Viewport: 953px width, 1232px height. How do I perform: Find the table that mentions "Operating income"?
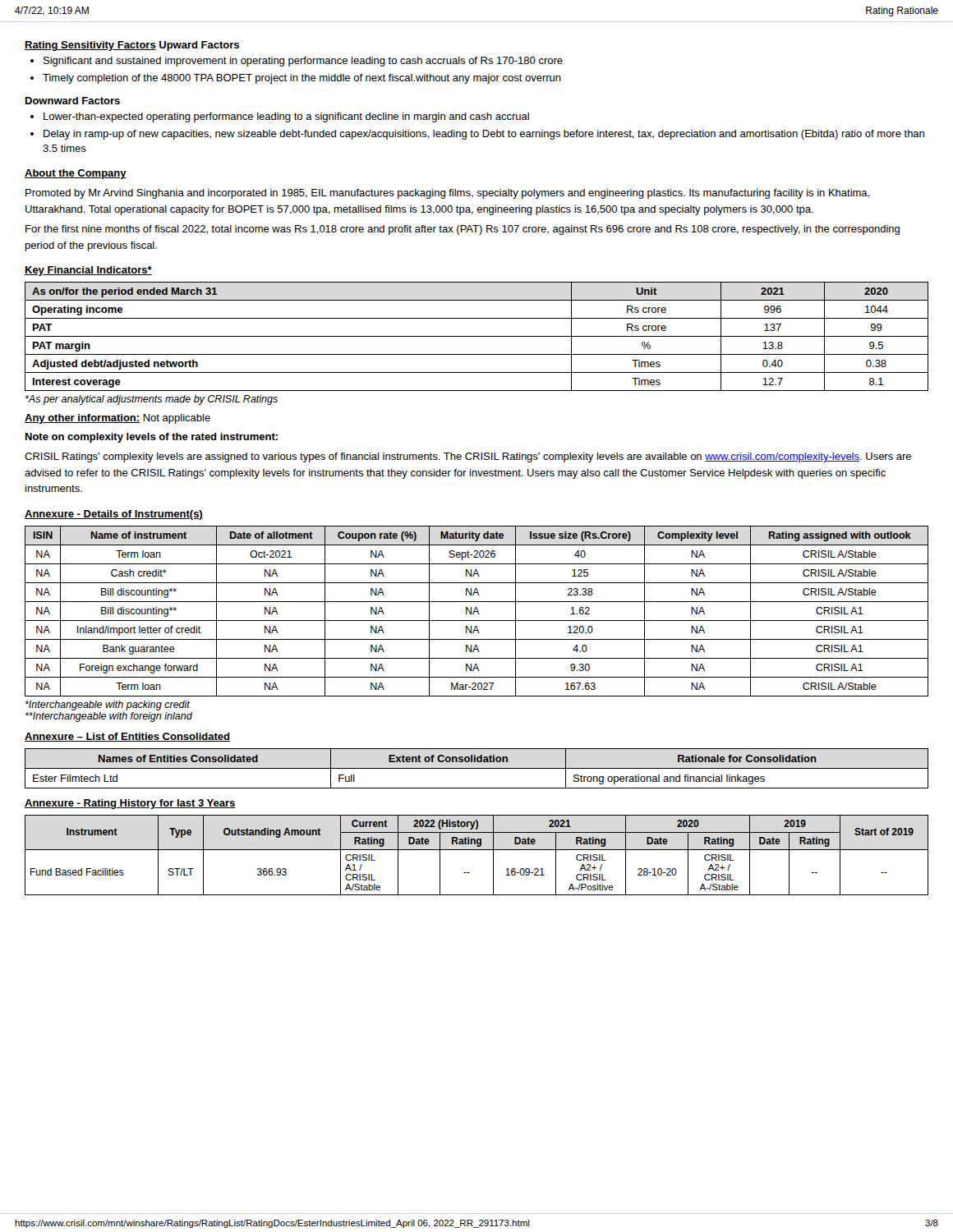coord(476,337)
